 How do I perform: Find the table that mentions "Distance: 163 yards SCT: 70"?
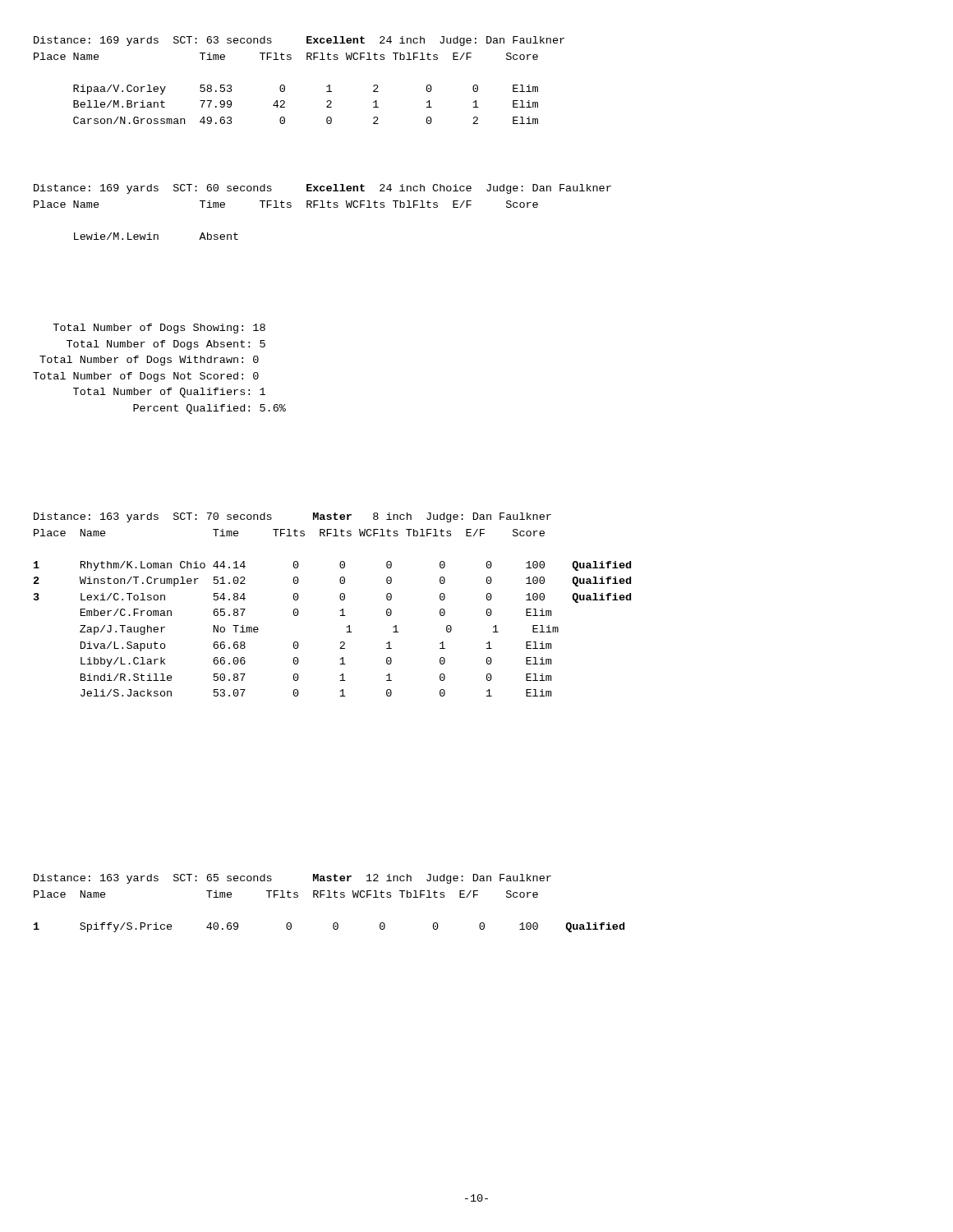tap(332, 606)
